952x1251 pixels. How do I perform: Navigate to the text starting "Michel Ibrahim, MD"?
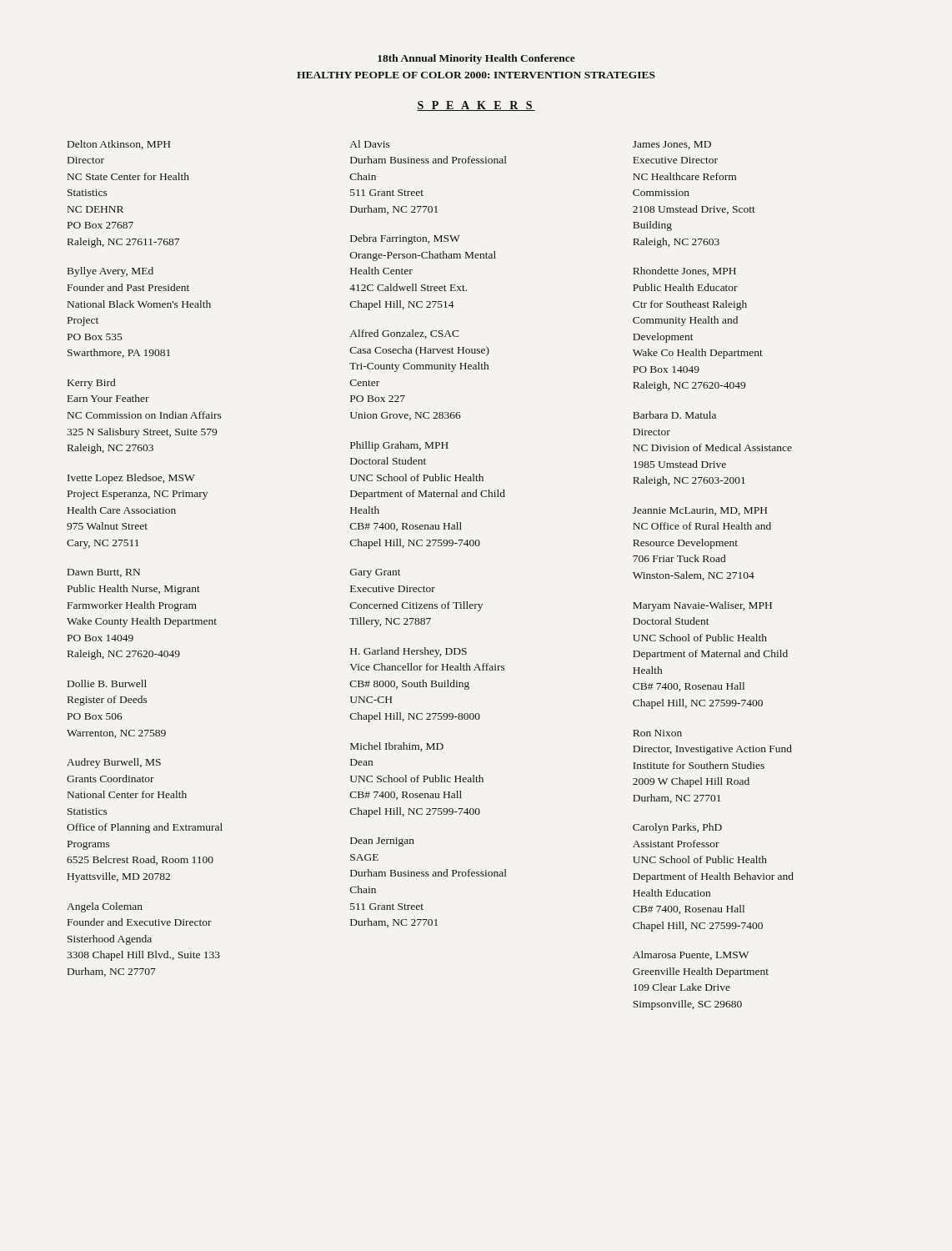click(x=476, y=778)
